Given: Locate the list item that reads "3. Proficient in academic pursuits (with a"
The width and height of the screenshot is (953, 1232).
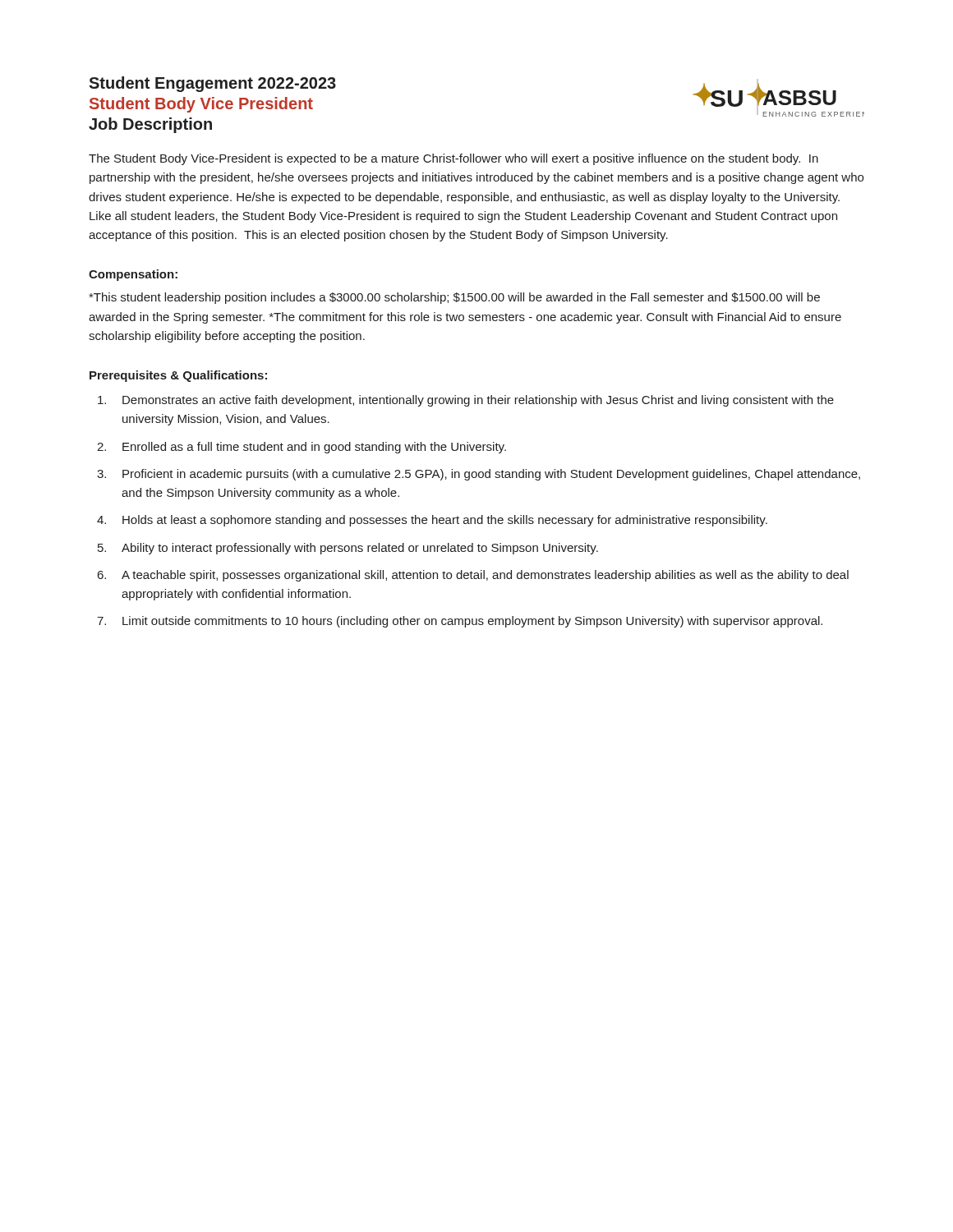Looking at the screenshot, I should coord(481,483).
